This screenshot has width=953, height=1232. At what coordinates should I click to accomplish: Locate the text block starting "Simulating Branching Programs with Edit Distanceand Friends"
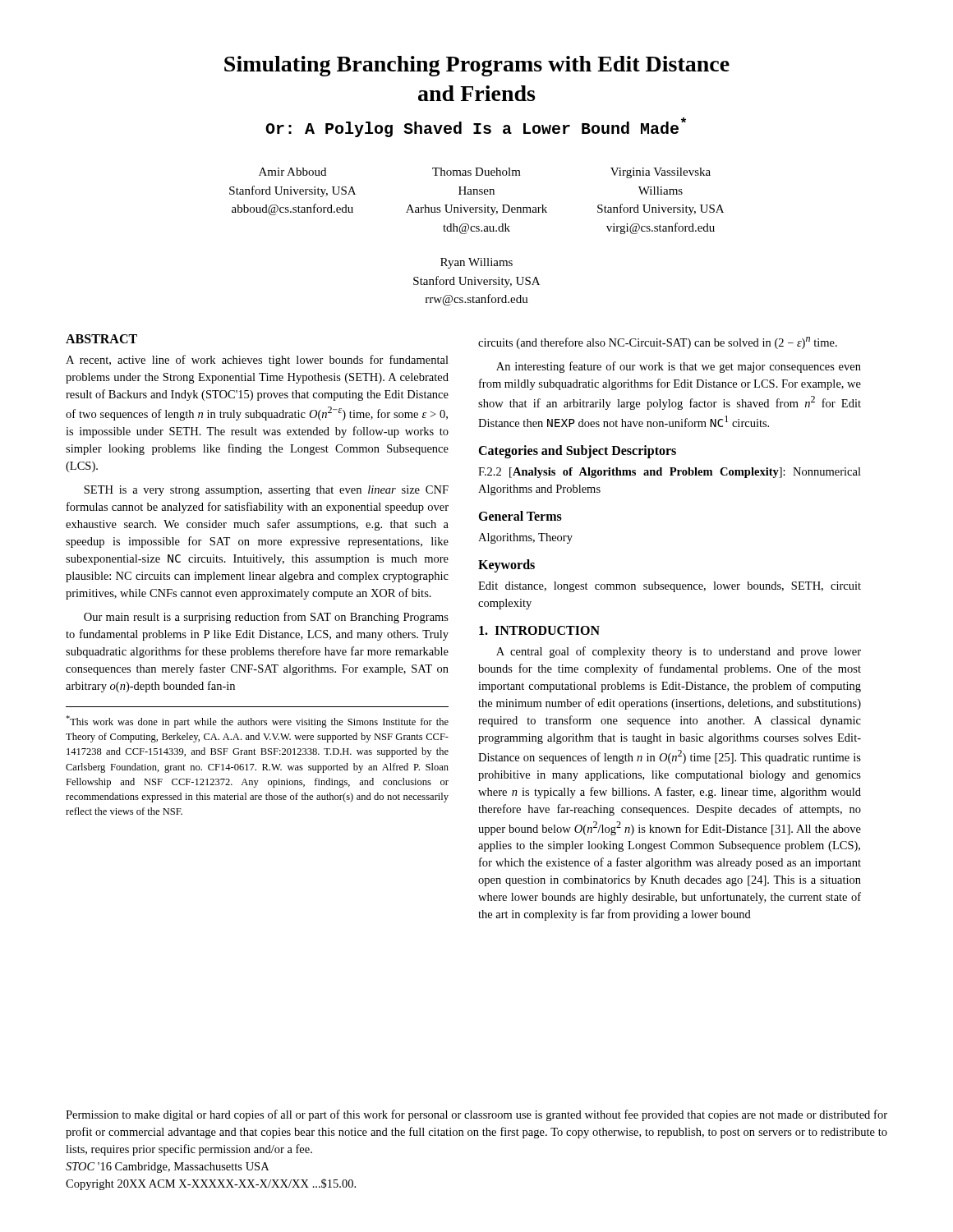tap(476, 94)
